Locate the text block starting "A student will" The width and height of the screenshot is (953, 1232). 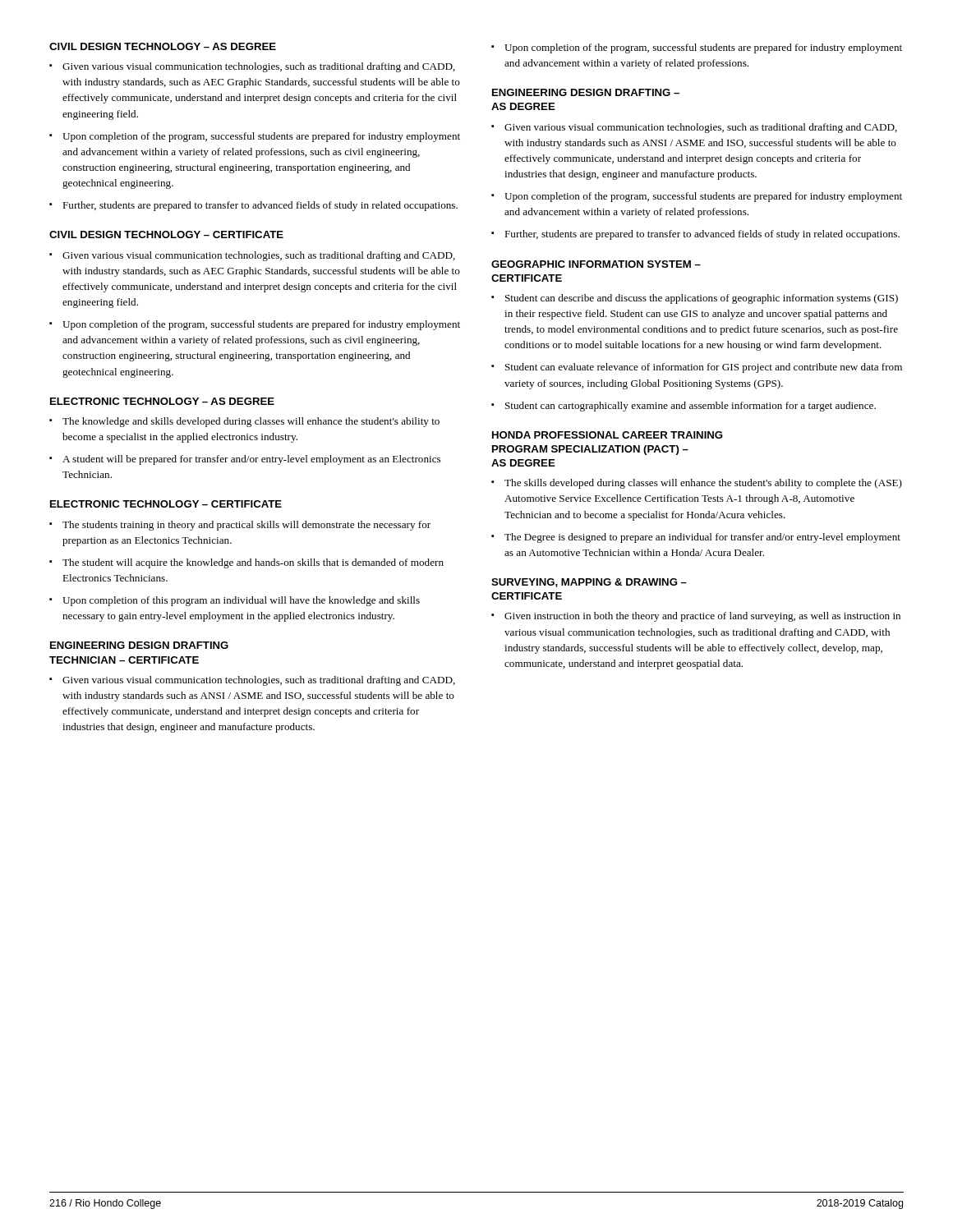[252, 467]
